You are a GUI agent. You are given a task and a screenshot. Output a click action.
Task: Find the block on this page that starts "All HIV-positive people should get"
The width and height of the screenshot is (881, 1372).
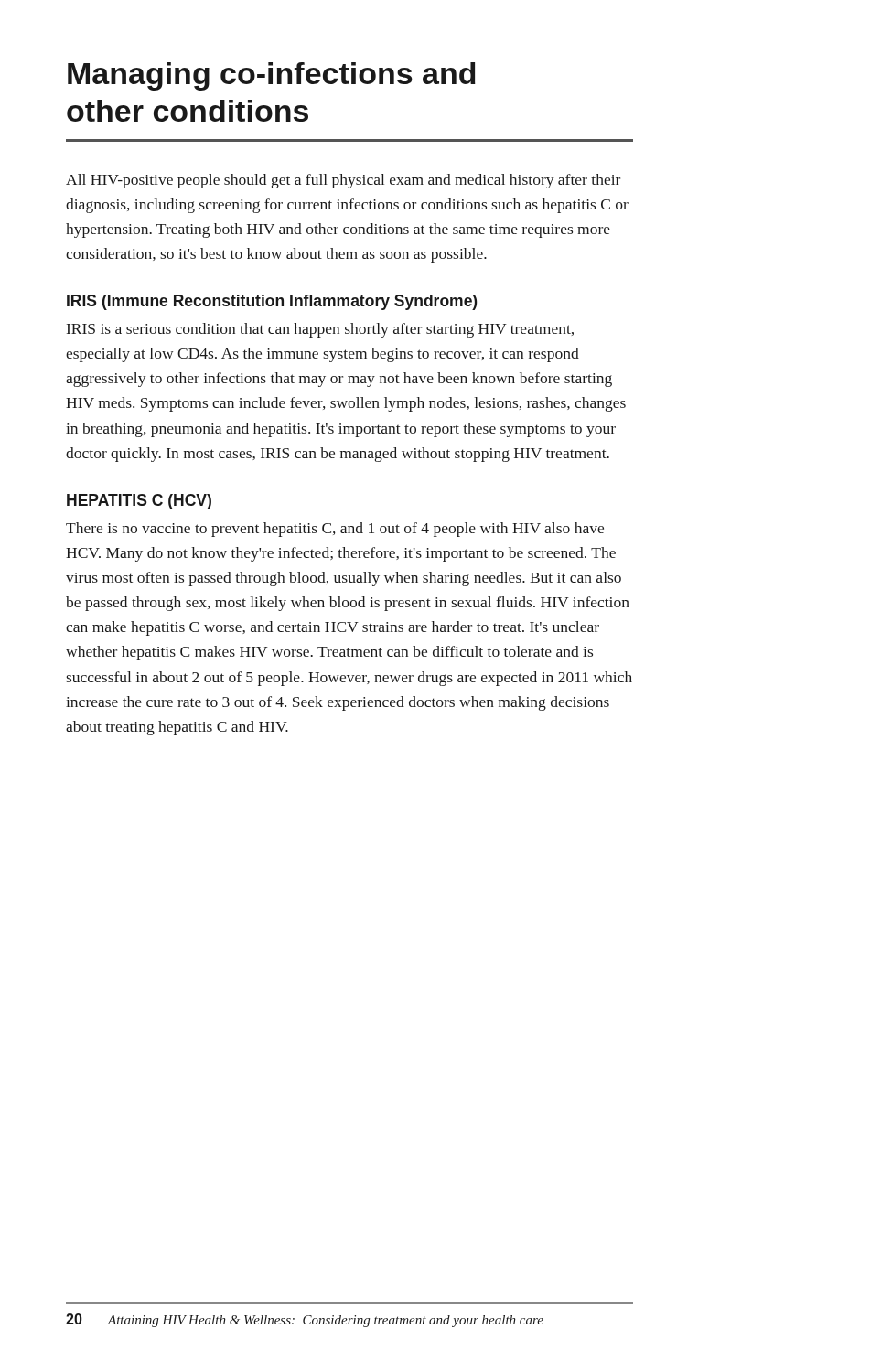(347, 216)
